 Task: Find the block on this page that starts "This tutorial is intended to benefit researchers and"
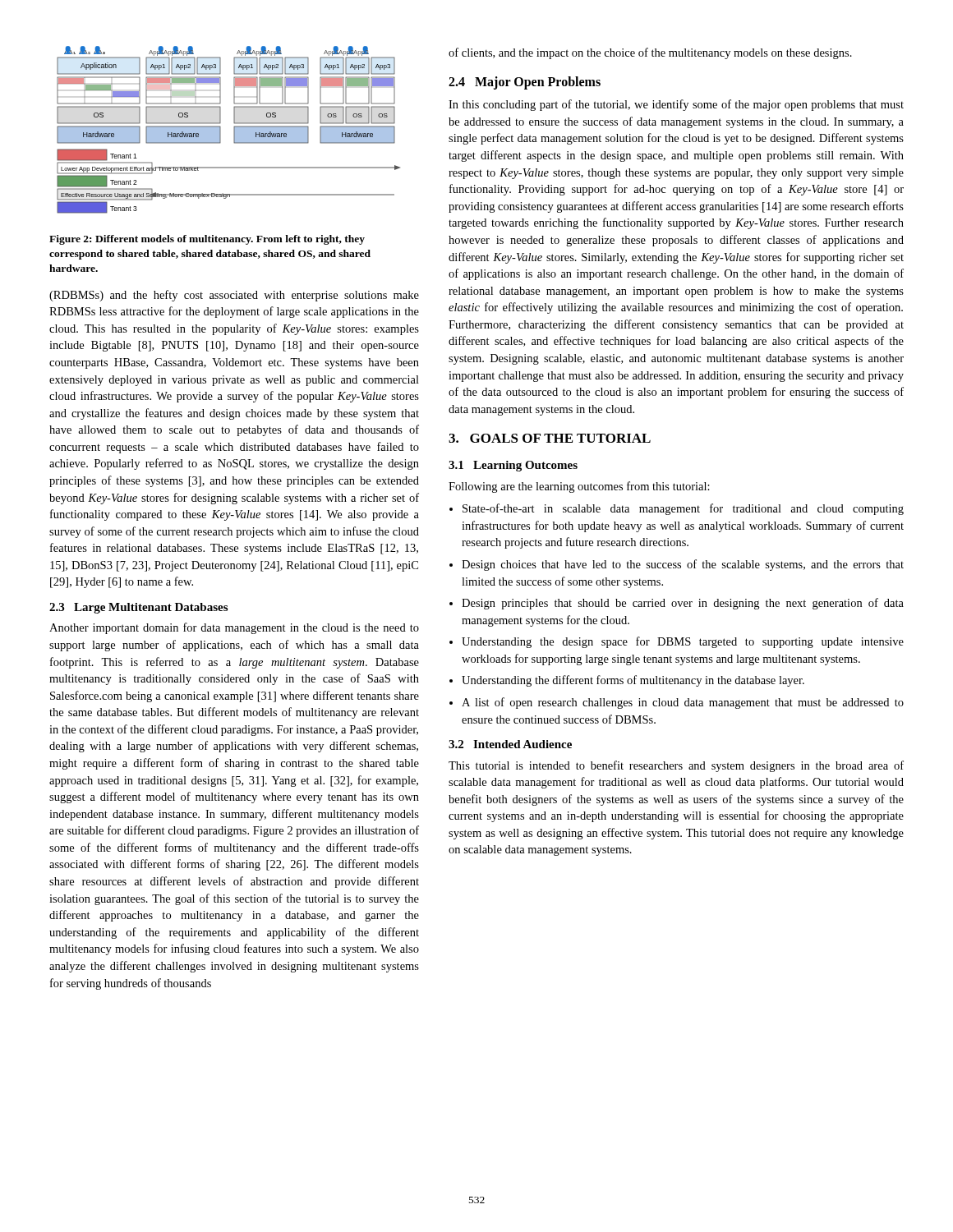676,807
